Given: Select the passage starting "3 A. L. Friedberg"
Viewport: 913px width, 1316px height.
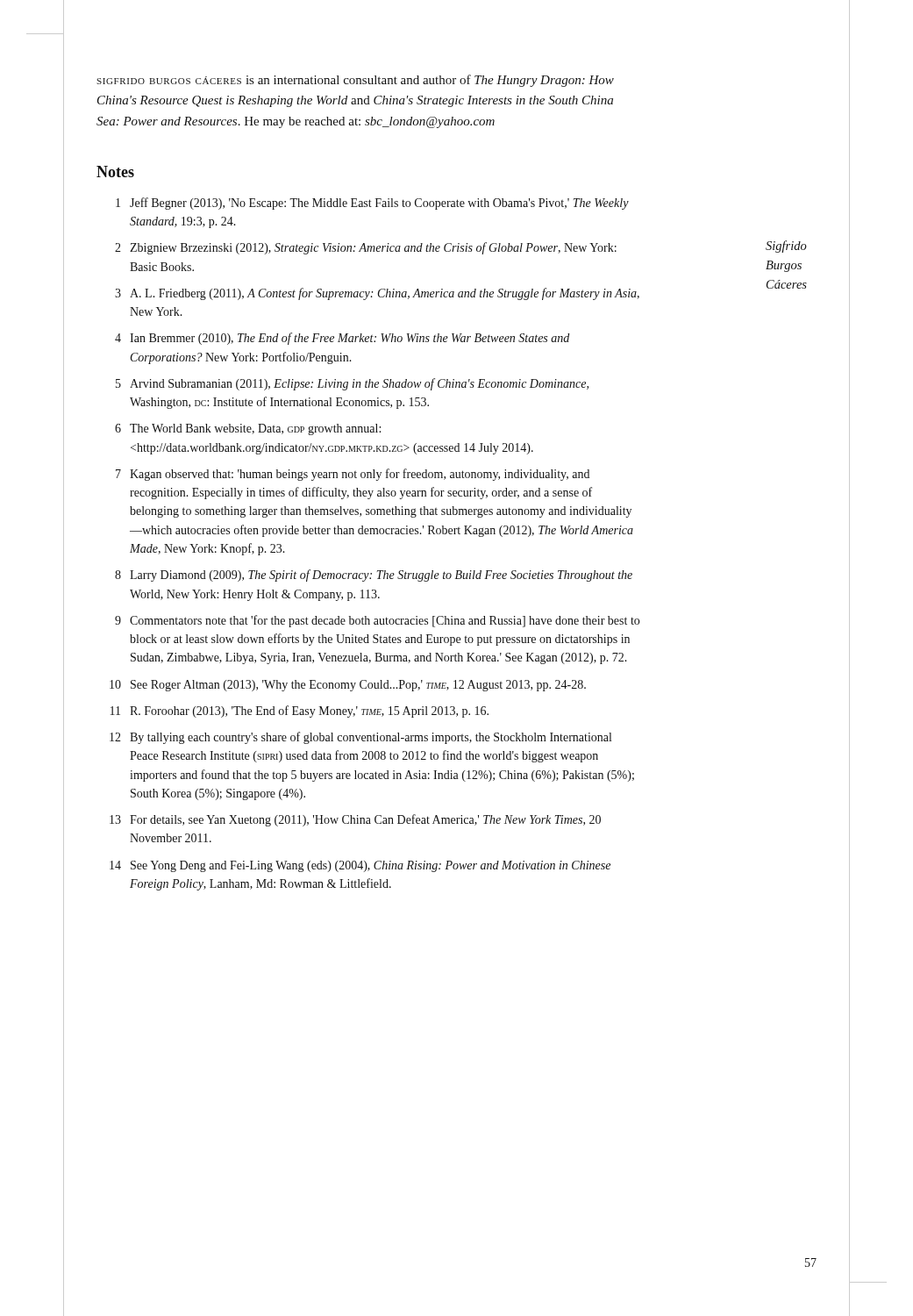Looking at the screenshot, I should pyautogui.click(x=368, y=303).
